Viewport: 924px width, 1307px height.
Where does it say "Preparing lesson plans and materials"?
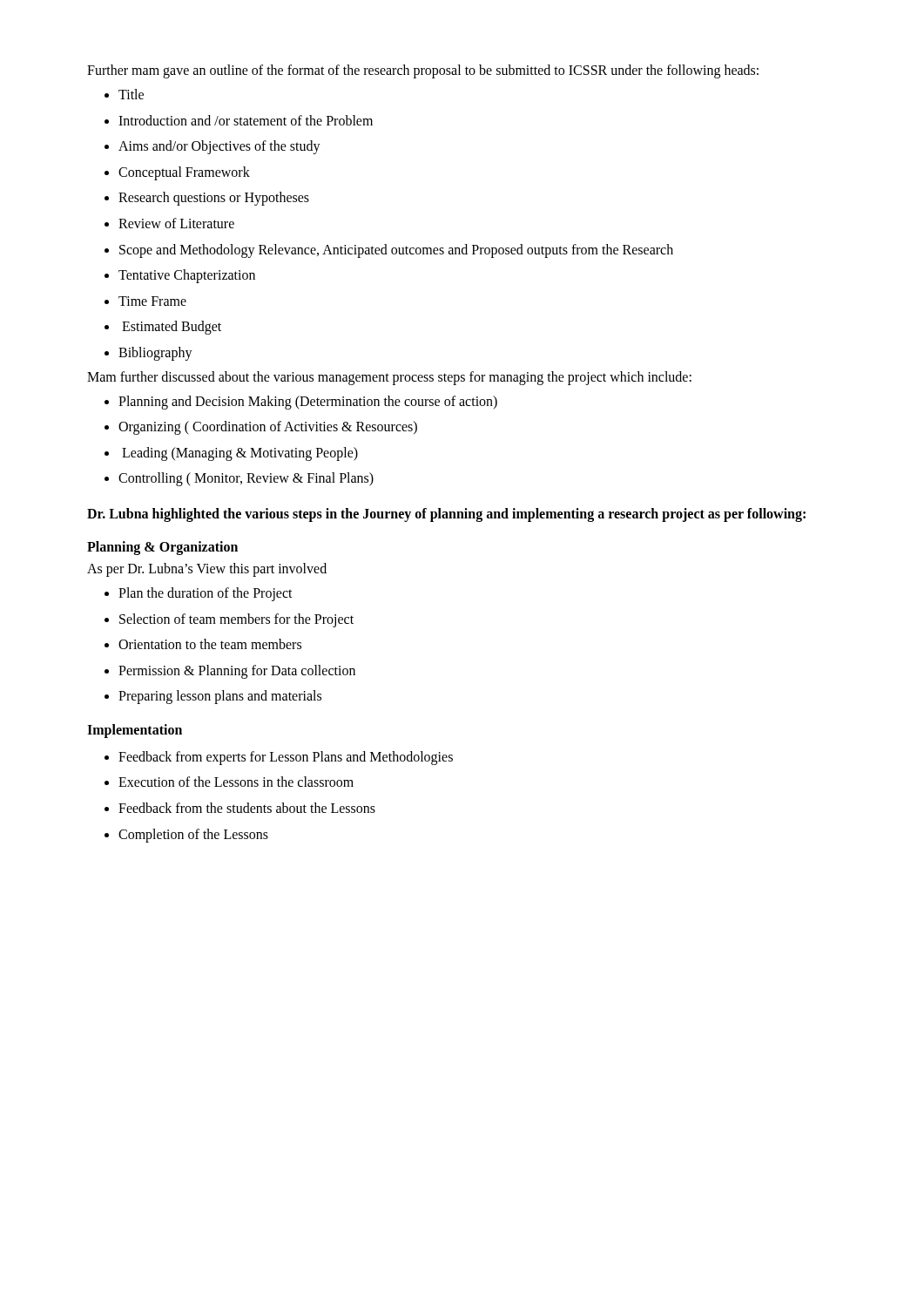(x=220, y=696)
